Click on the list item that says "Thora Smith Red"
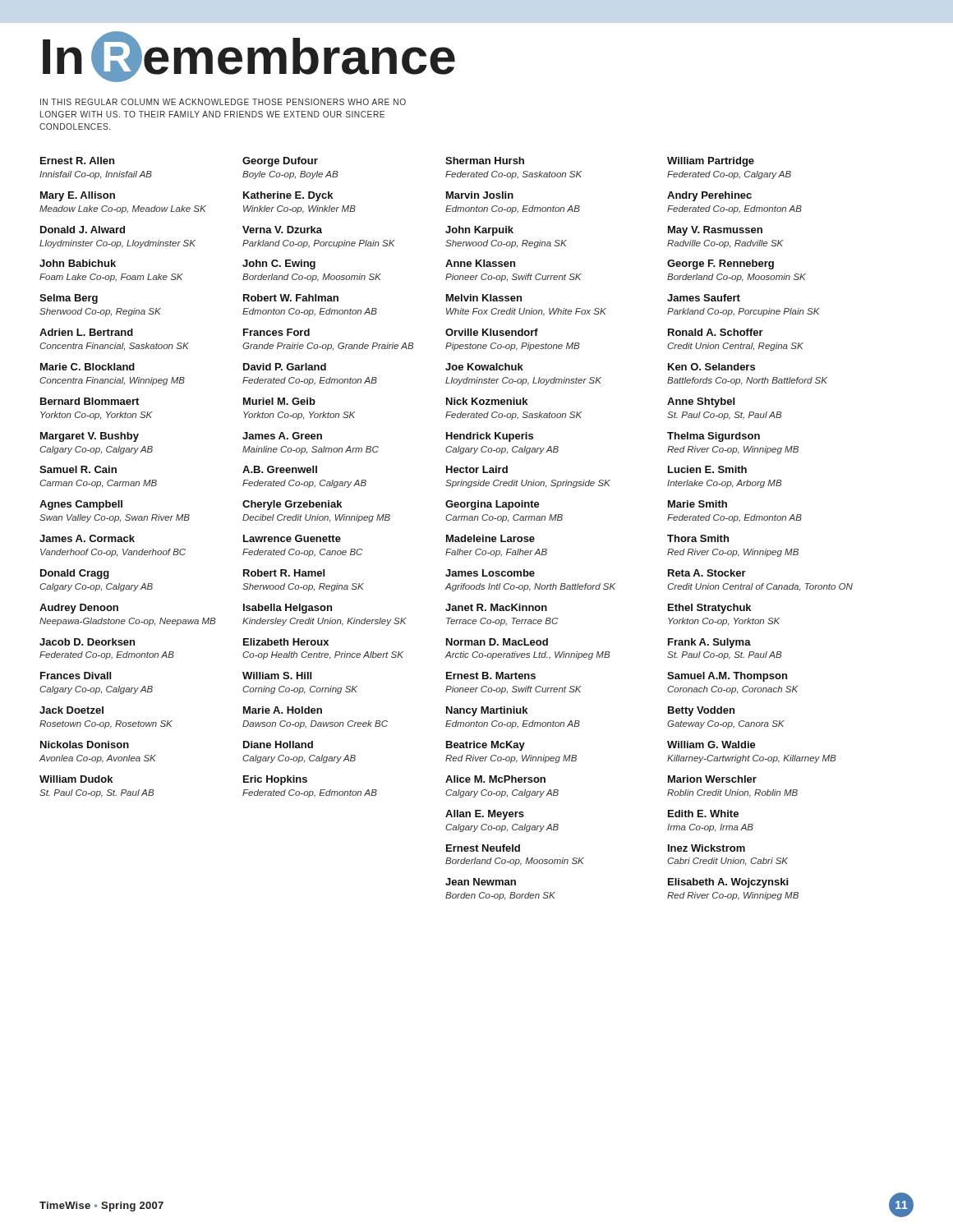Viewport: 953px width, 1232px height. point(773,545)
